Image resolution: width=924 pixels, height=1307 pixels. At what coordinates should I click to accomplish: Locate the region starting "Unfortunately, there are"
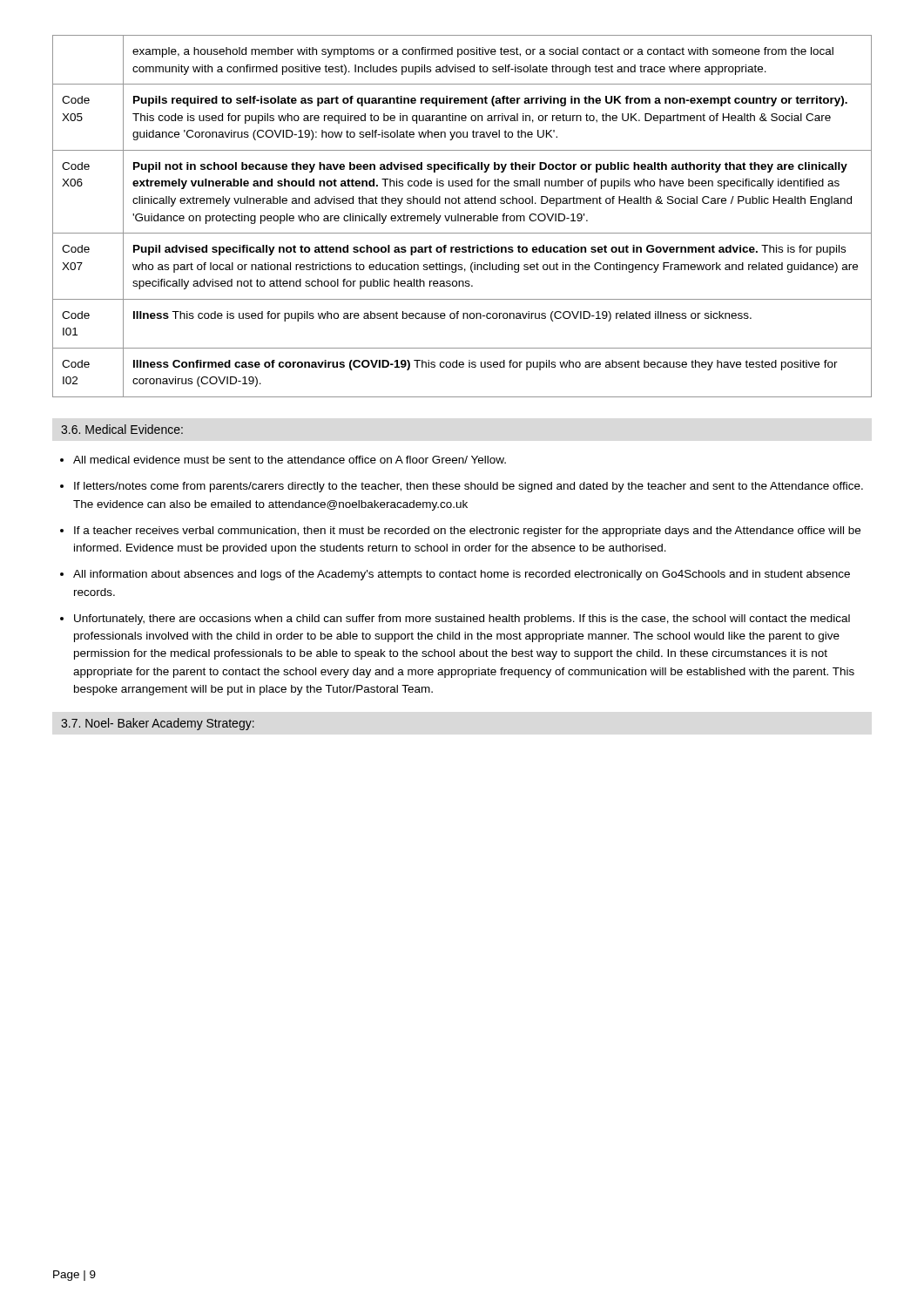[464, 653]
